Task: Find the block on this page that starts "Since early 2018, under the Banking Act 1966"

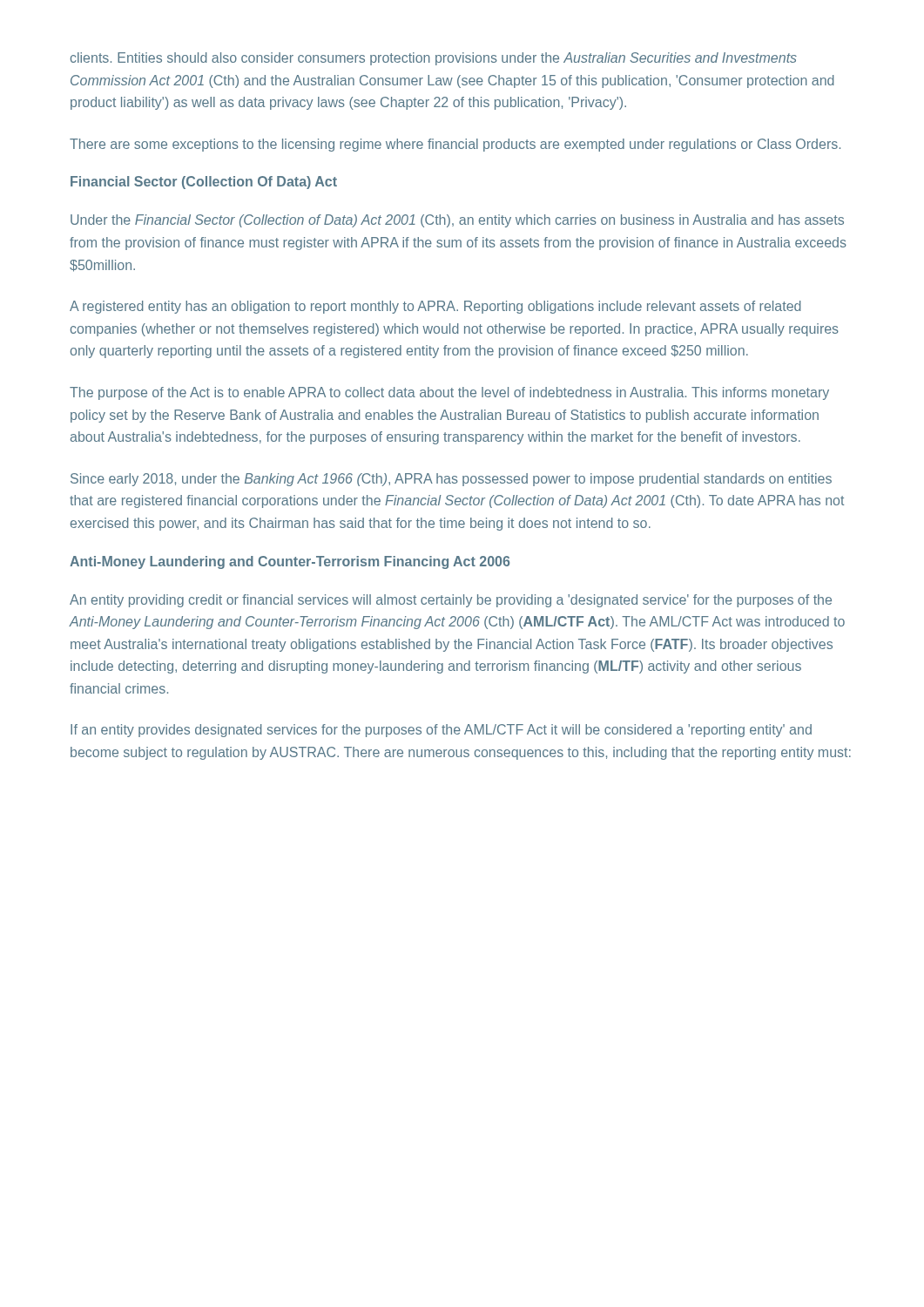Action: 457,501
